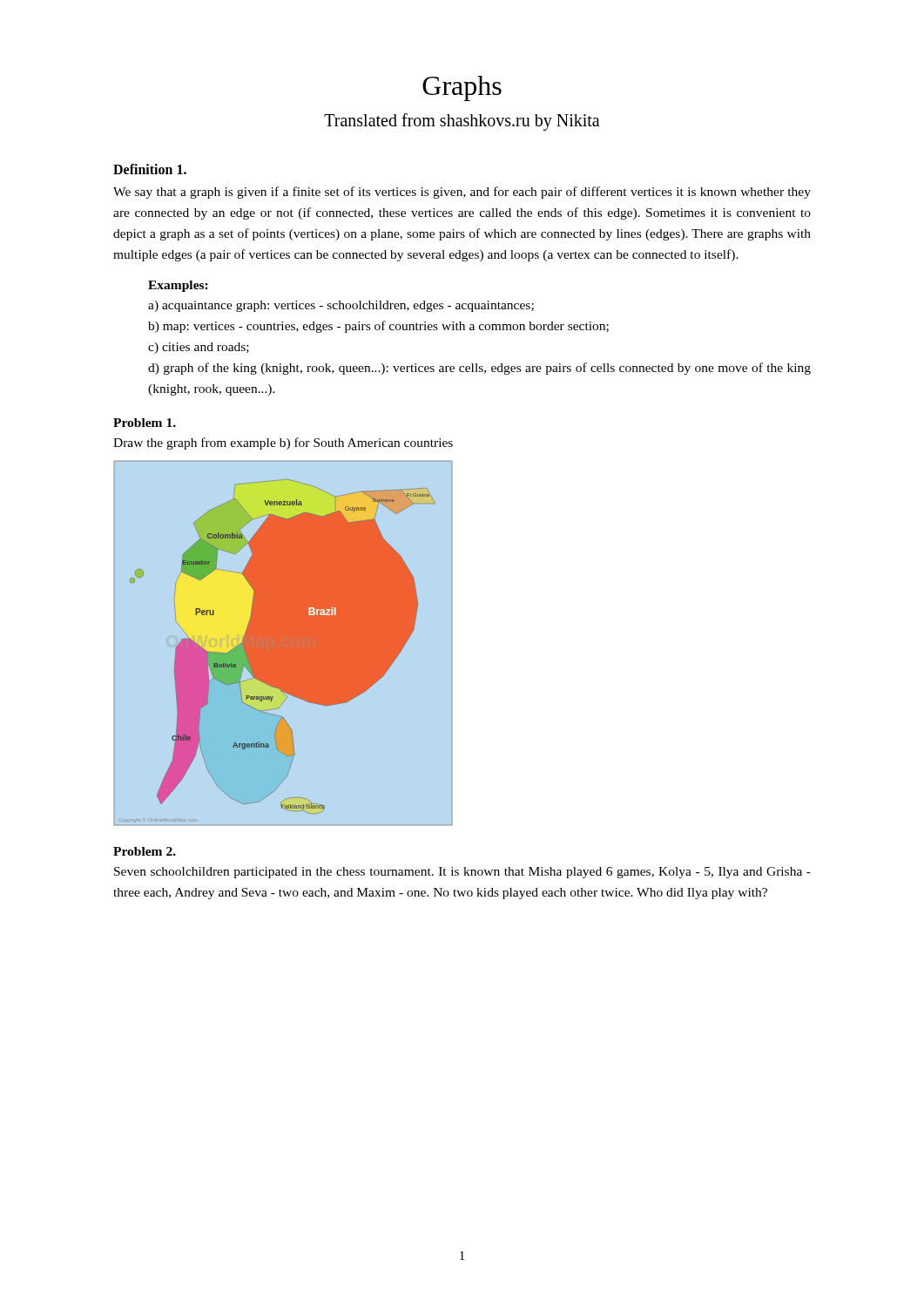Find the text block that reads "Seven schoolchildren participated"
924x1307 pixels.
462,882
